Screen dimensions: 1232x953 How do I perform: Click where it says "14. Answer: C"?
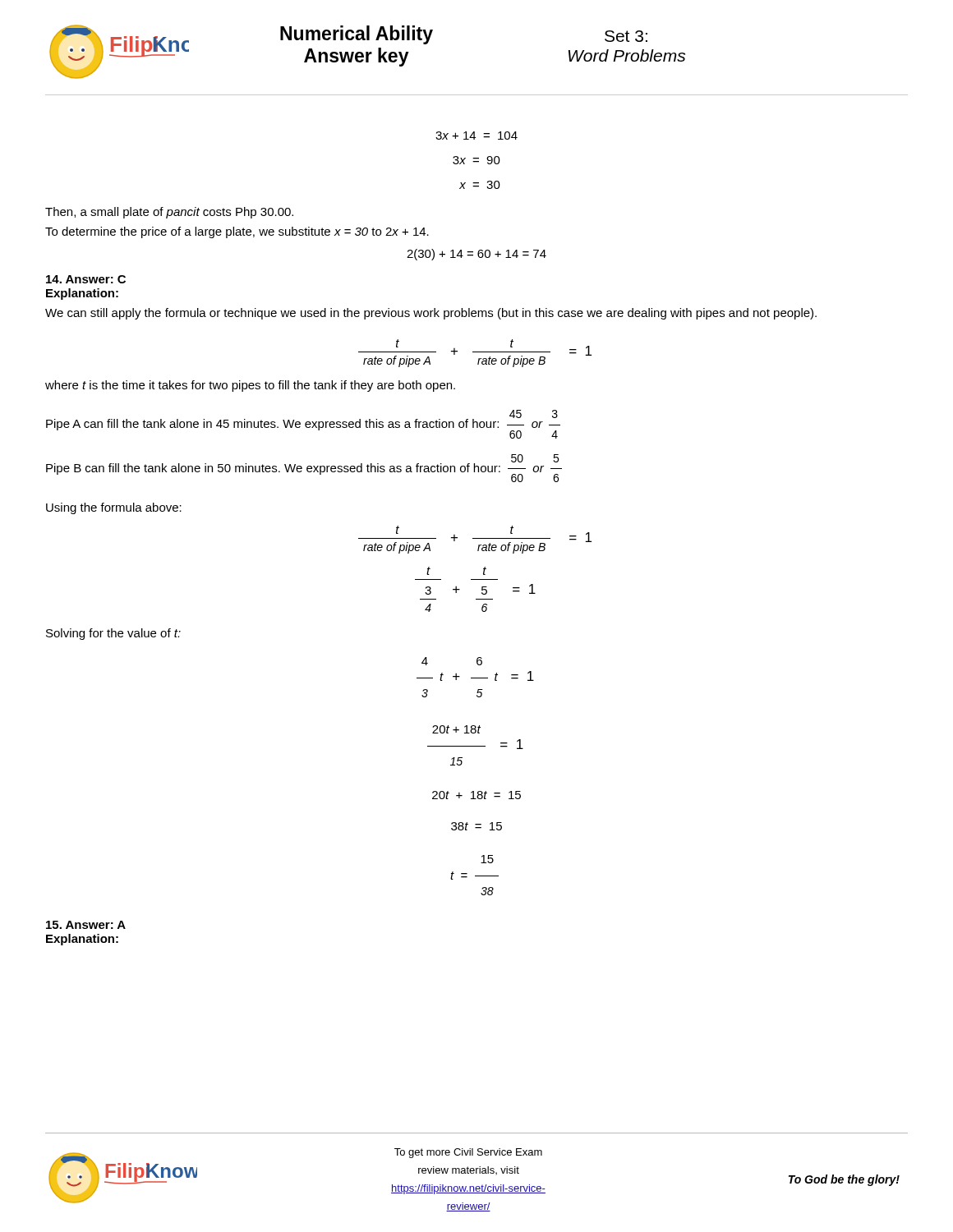tap(86, 279)
